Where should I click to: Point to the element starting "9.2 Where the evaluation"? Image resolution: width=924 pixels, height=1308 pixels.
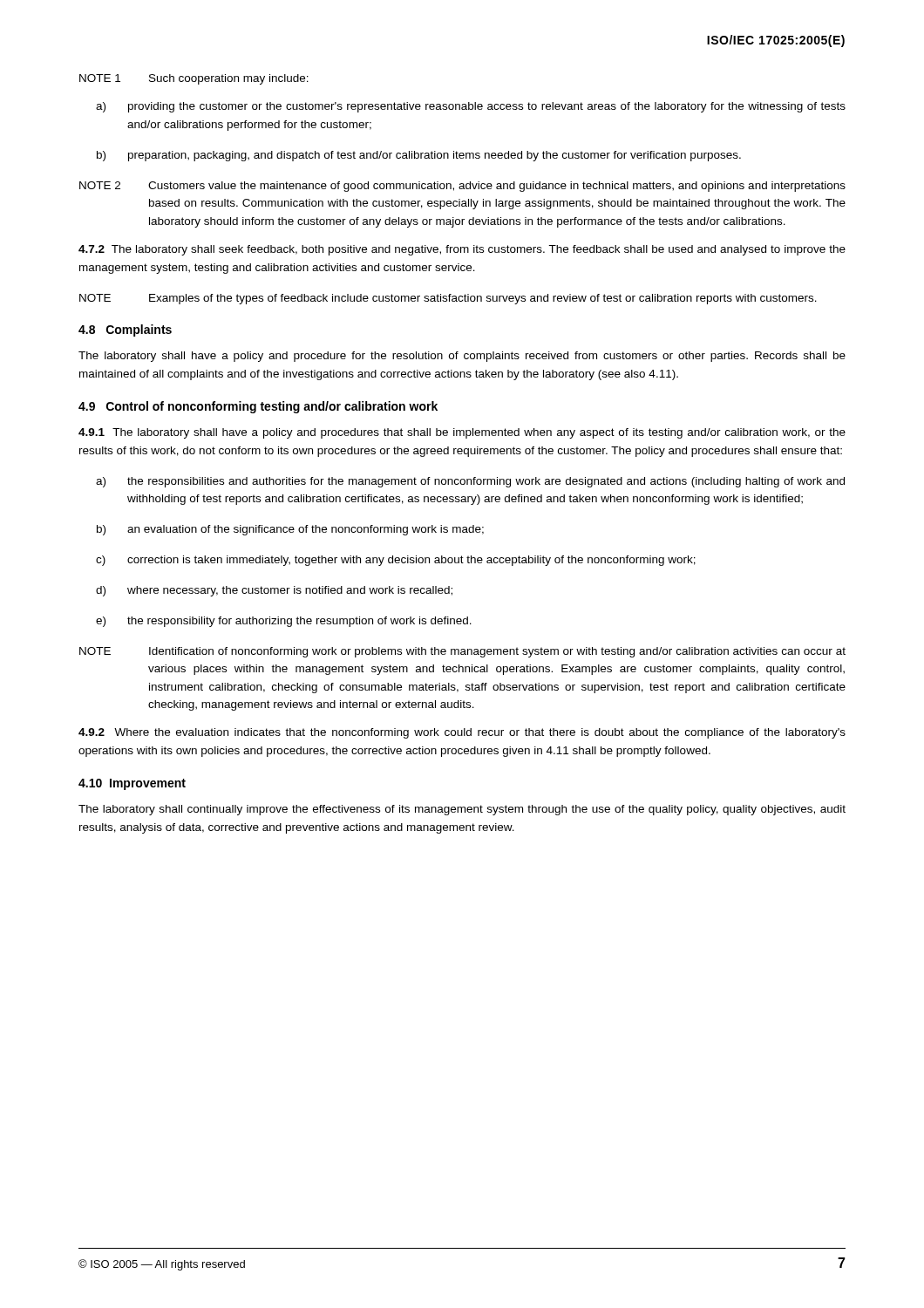[x=462, y=741]
